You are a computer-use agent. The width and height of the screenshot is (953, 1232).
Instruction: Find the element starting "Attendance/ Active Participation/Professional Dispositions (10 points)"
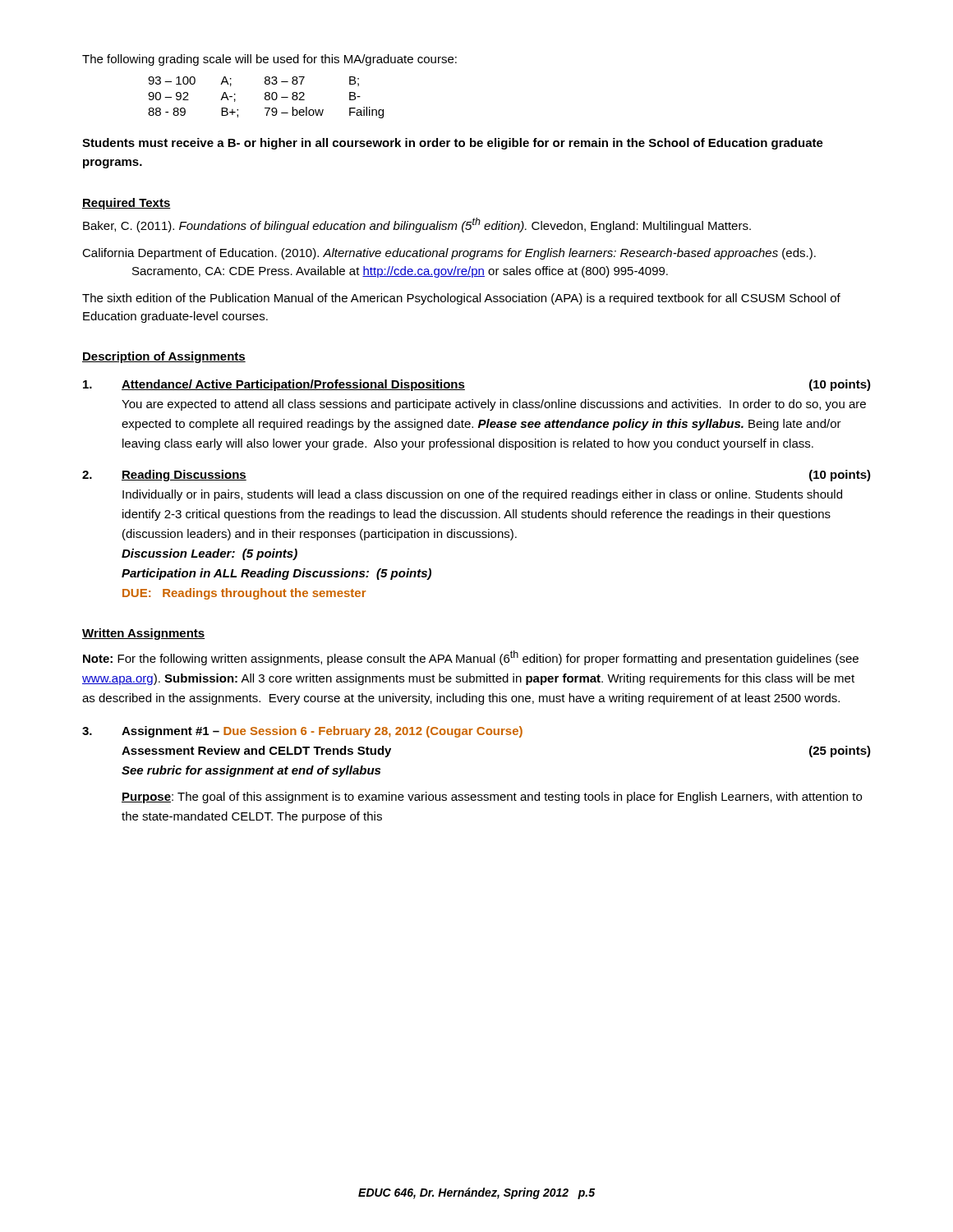[476, 414]
